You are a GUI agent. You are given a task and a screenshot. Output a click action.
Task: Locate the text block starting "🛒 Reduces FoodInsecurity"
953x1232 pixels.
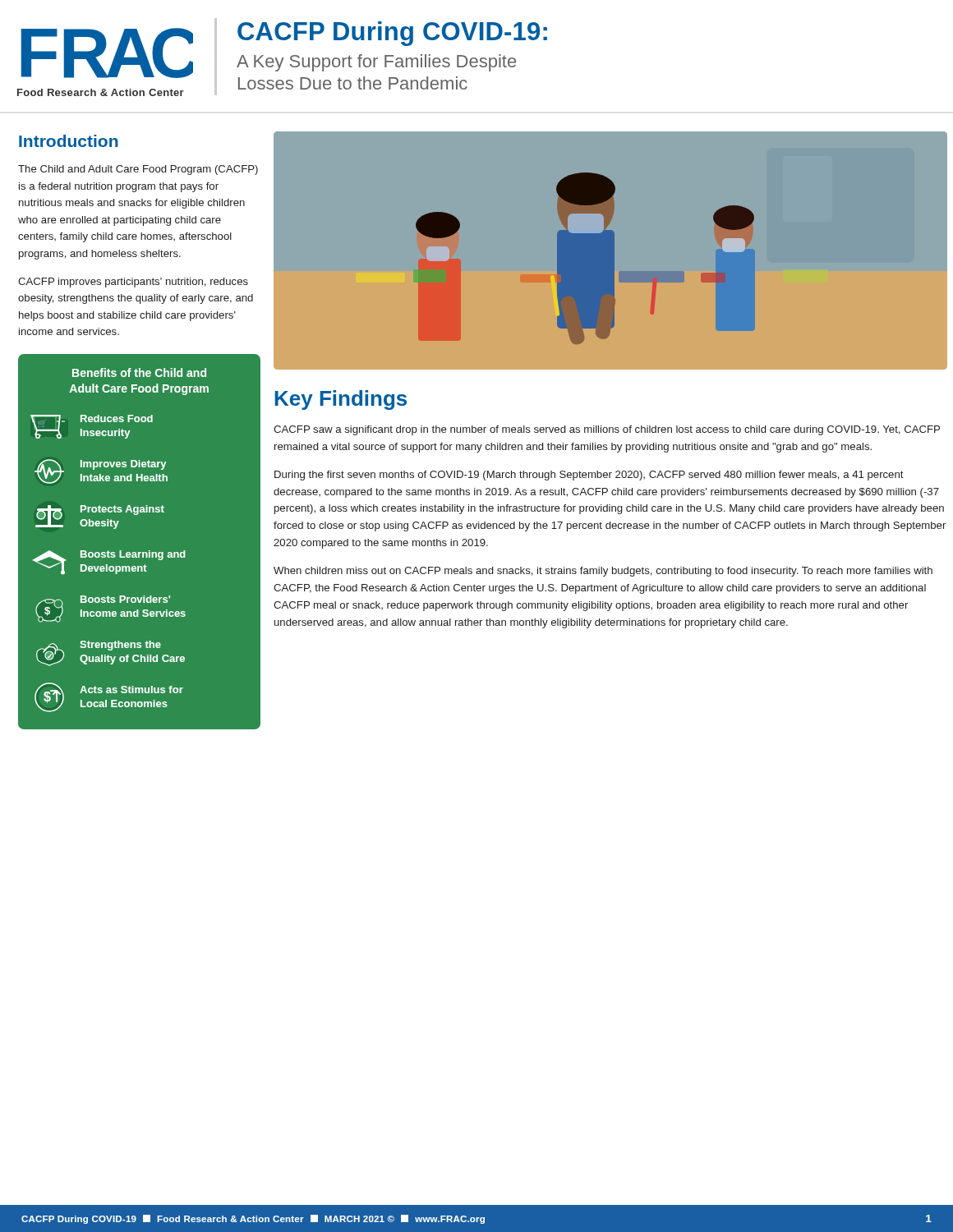tap(90, 426)
